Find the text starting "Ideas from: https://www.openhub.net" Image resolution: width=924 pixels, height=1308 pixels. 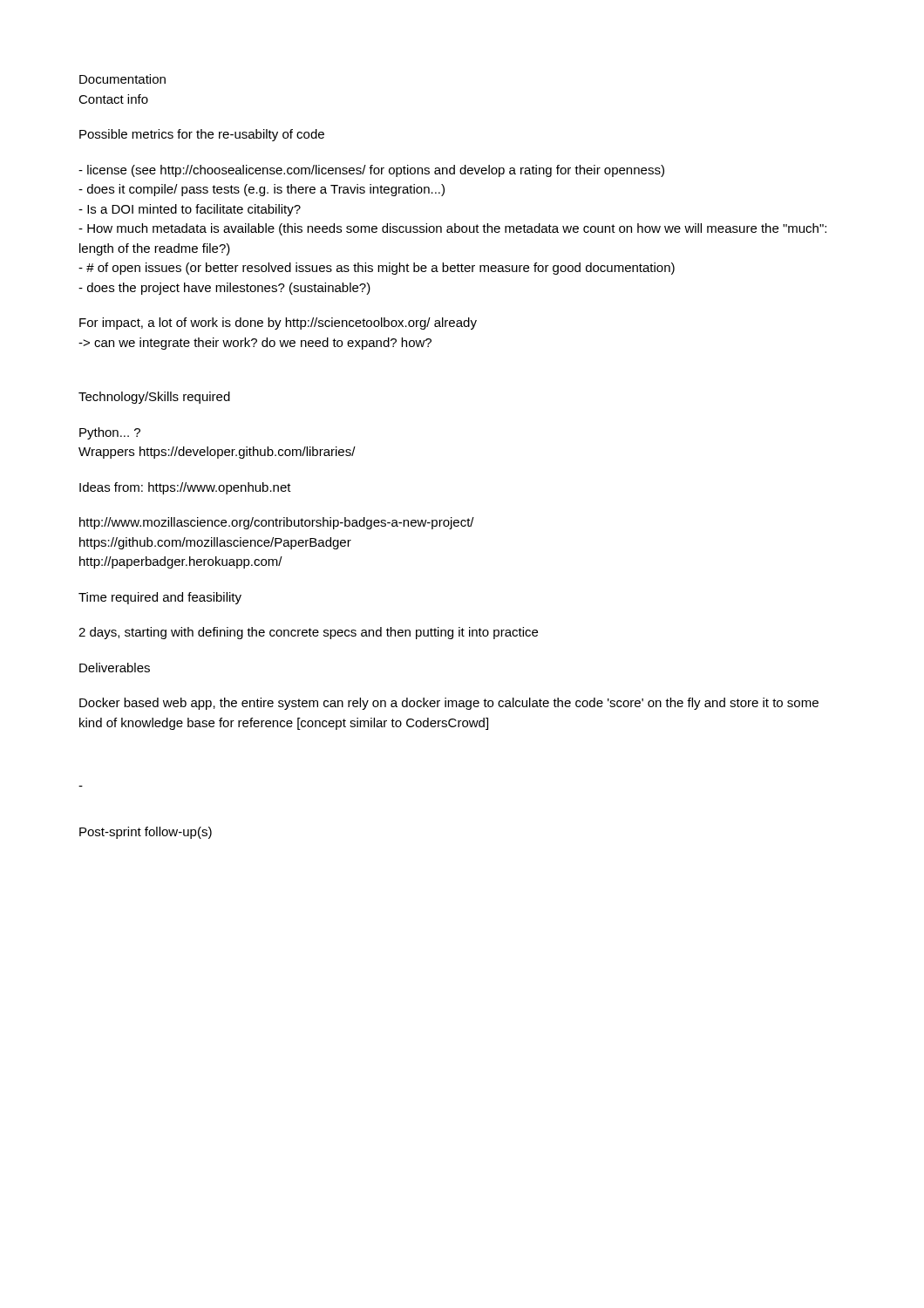click(x=185, y=487)
